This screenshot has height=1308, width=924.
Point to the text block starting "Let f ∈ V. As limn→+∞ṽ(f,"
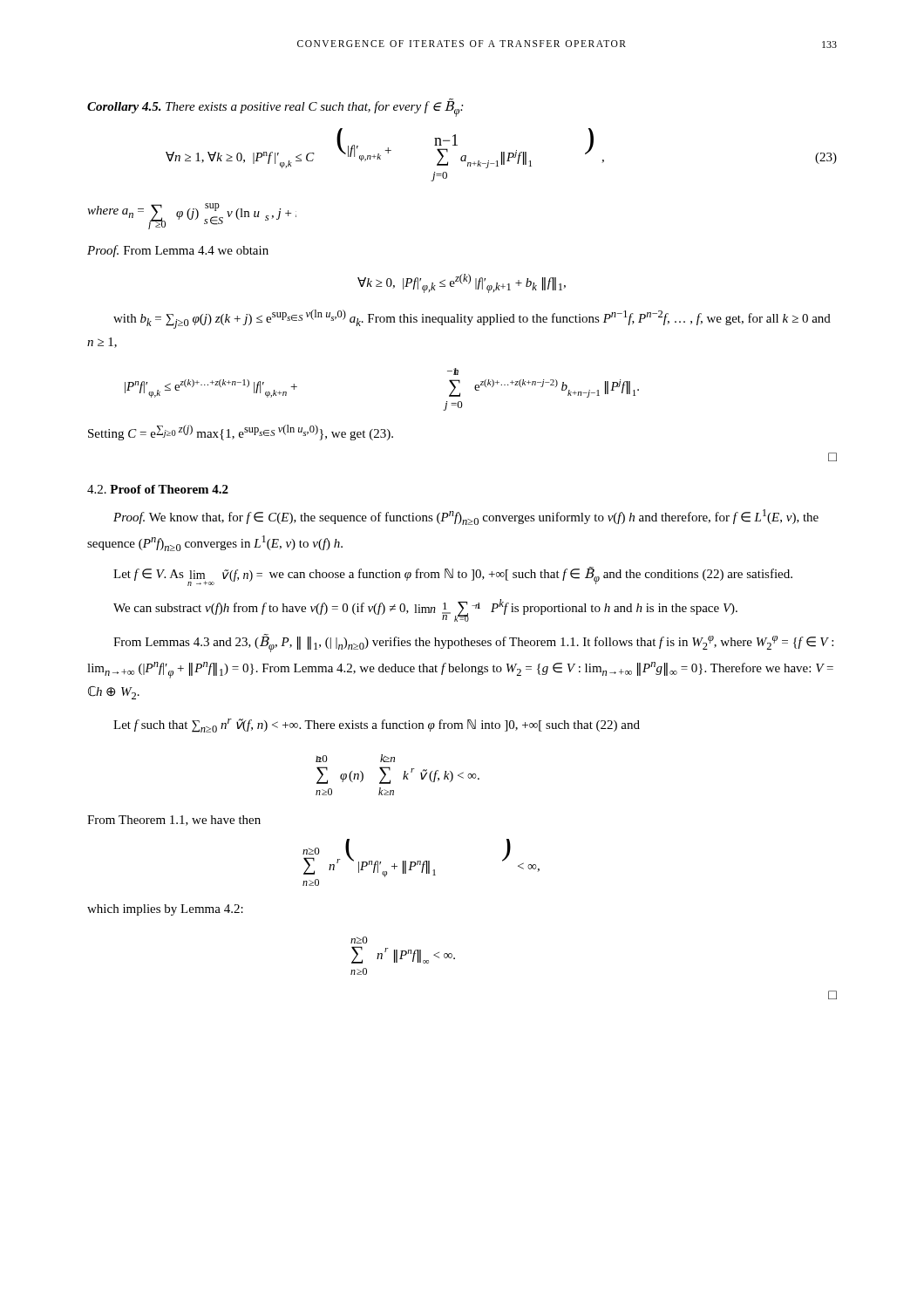tap(453, 576)
